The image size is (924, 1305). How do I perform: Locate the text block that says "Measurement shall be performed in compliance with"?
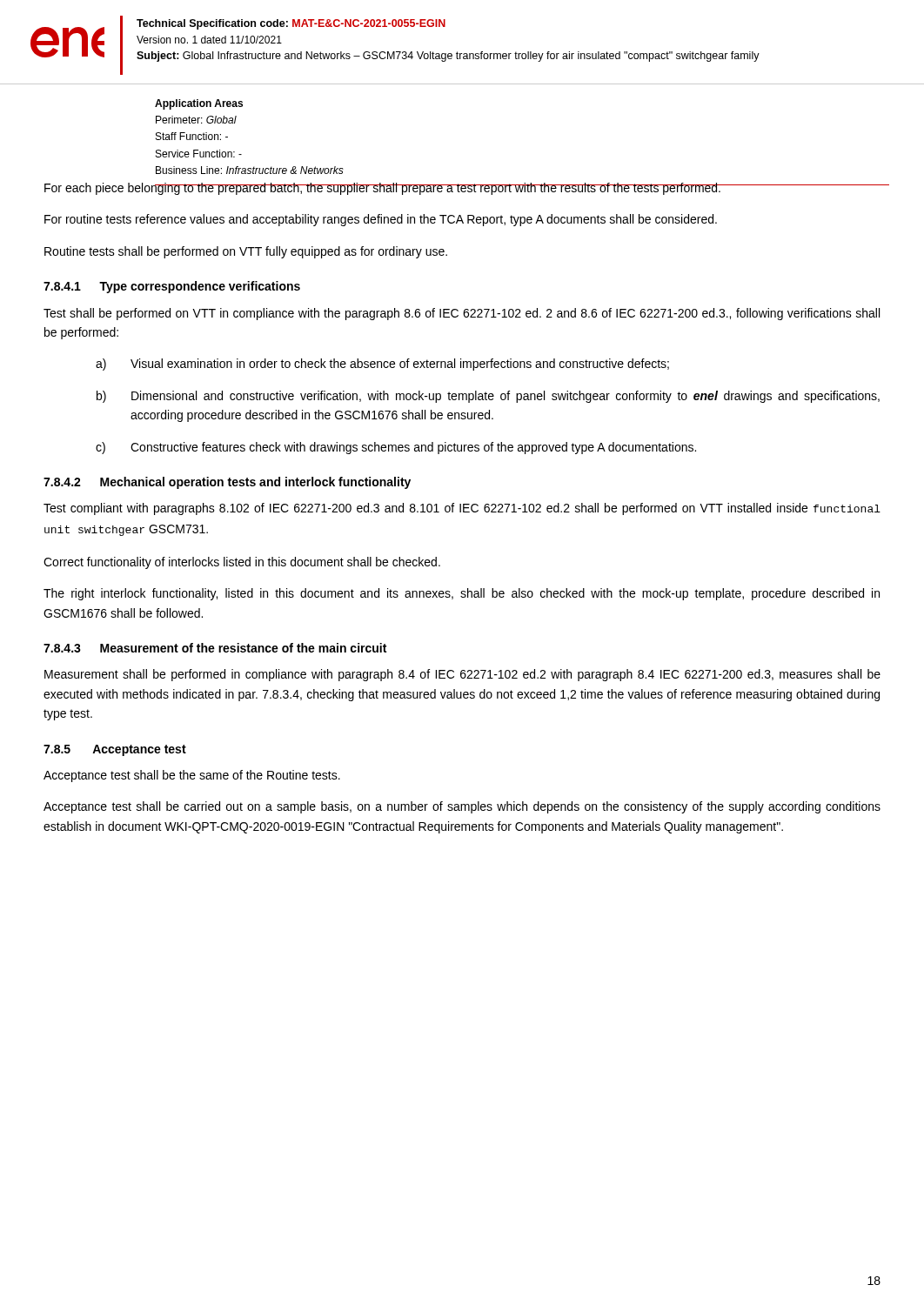(462, 694)
